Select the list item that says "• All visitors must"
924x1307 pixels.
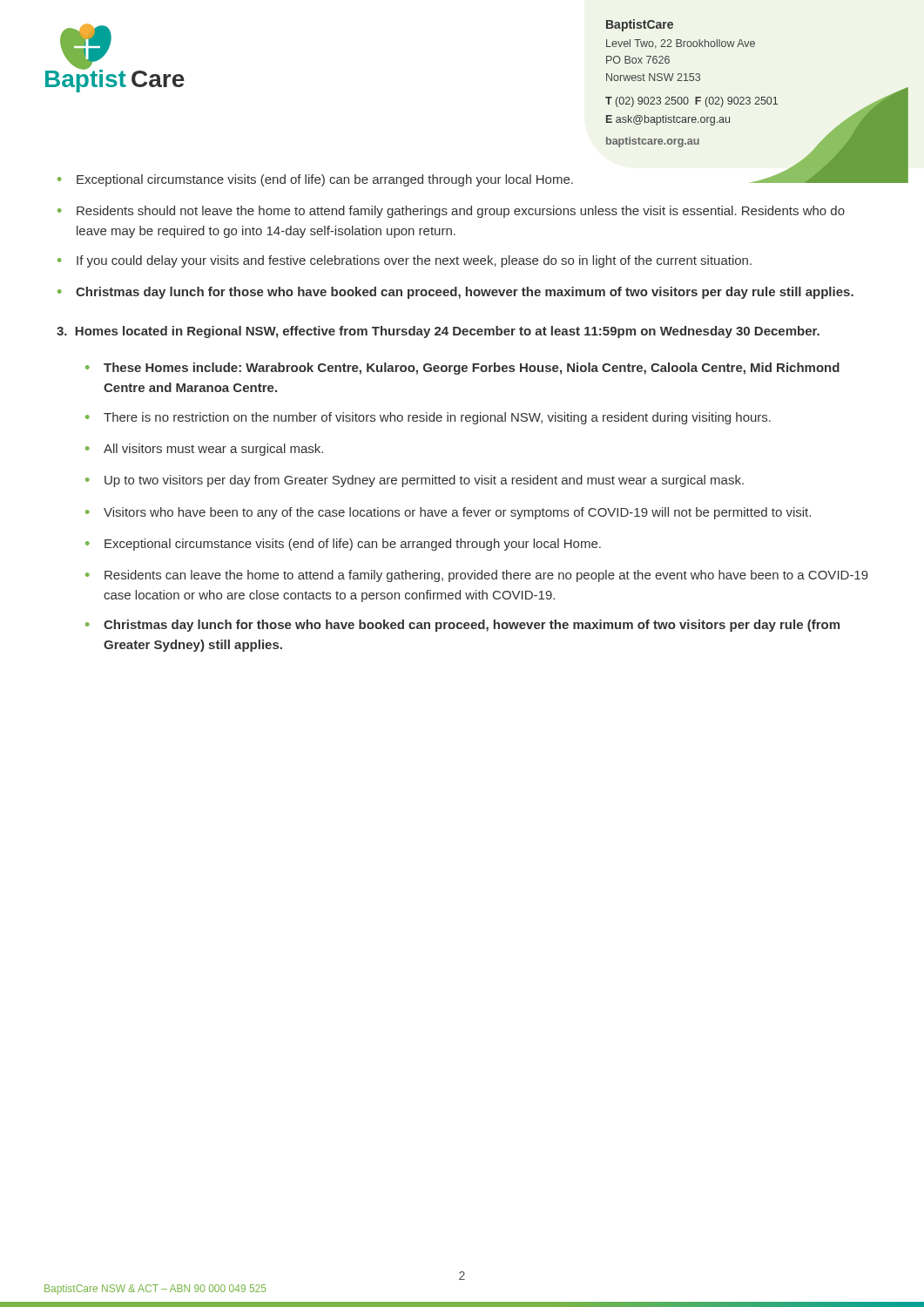click(204, 450)
